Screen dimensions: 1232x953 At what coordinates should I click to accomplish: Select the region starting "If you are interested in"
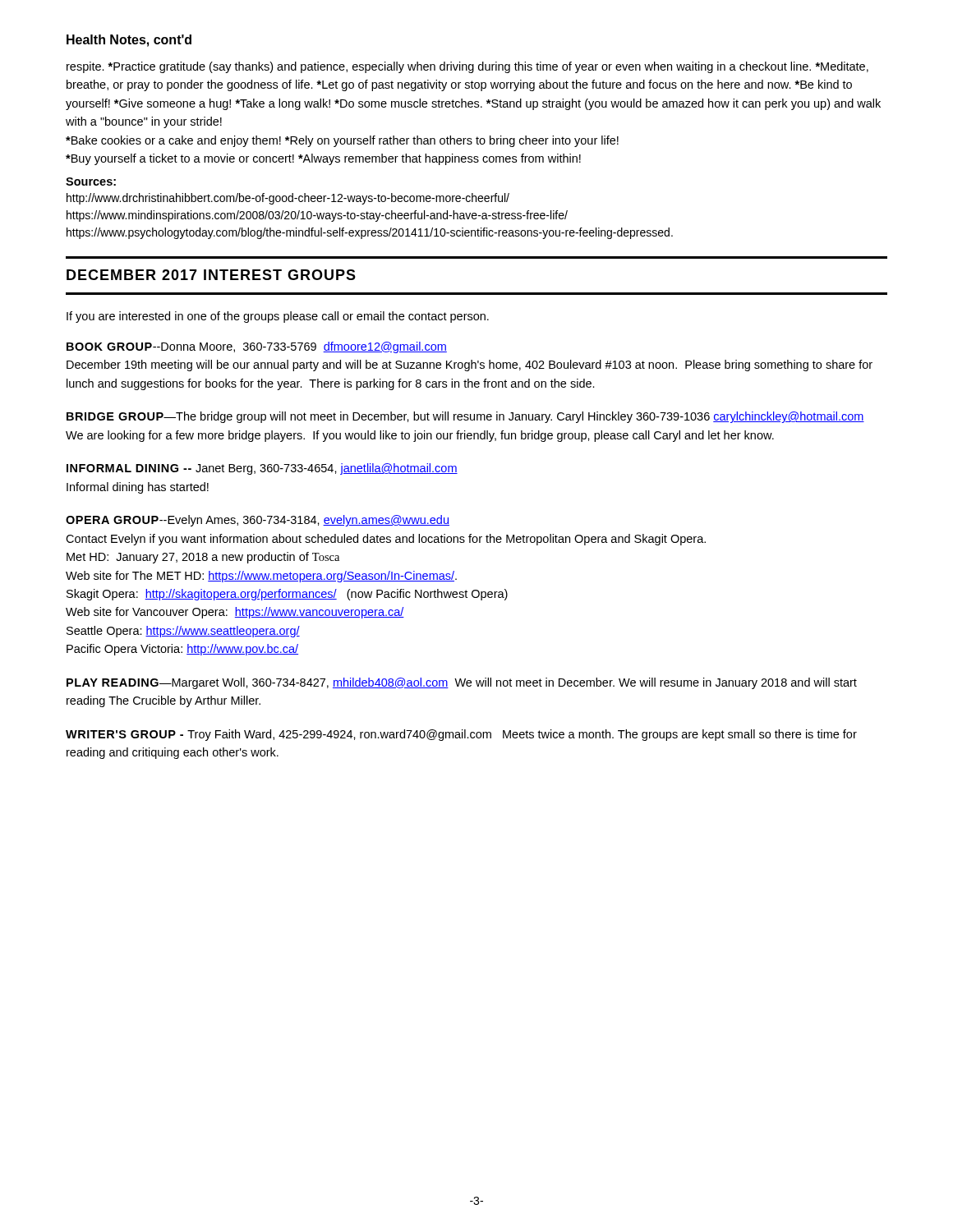(x=278, y=316)
